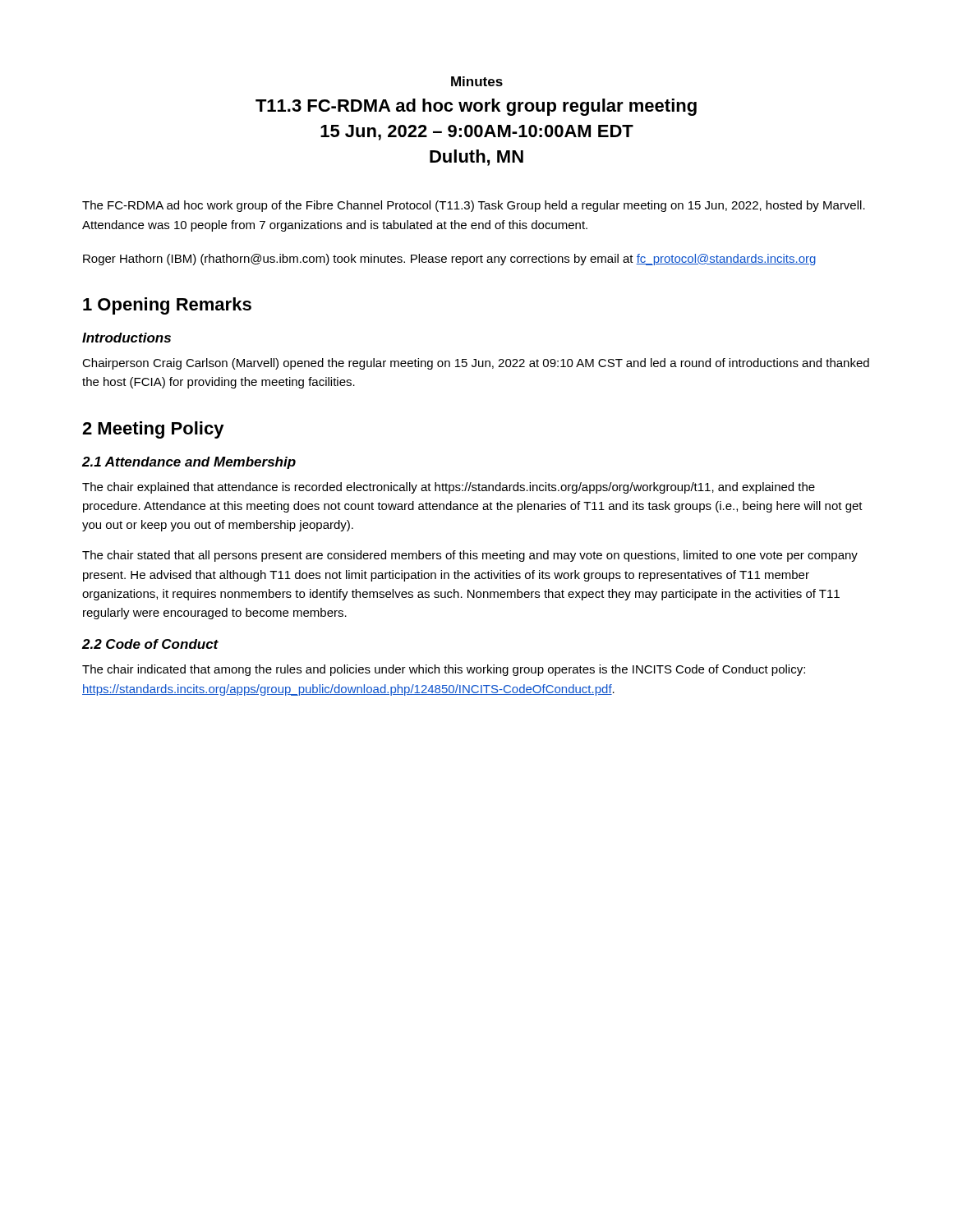Screen dimensions: 1232x953
Task: Click the title that begins "Minutes T11.3 FC-RDMA ad hoc work"
Action: [x=476, y=122]
